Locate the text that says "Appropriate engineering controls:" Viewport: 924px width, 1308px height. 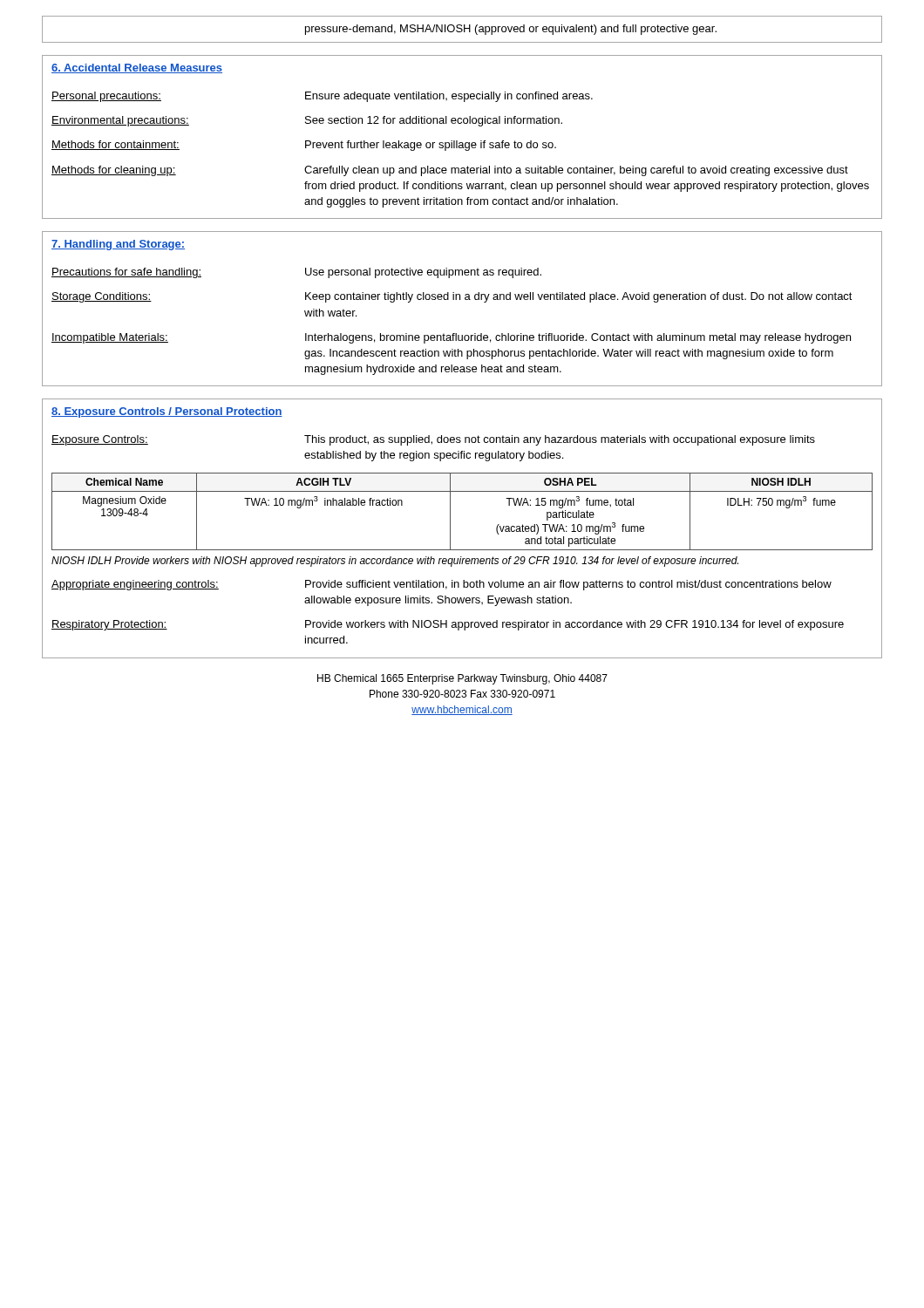click(x=135, y=584)
